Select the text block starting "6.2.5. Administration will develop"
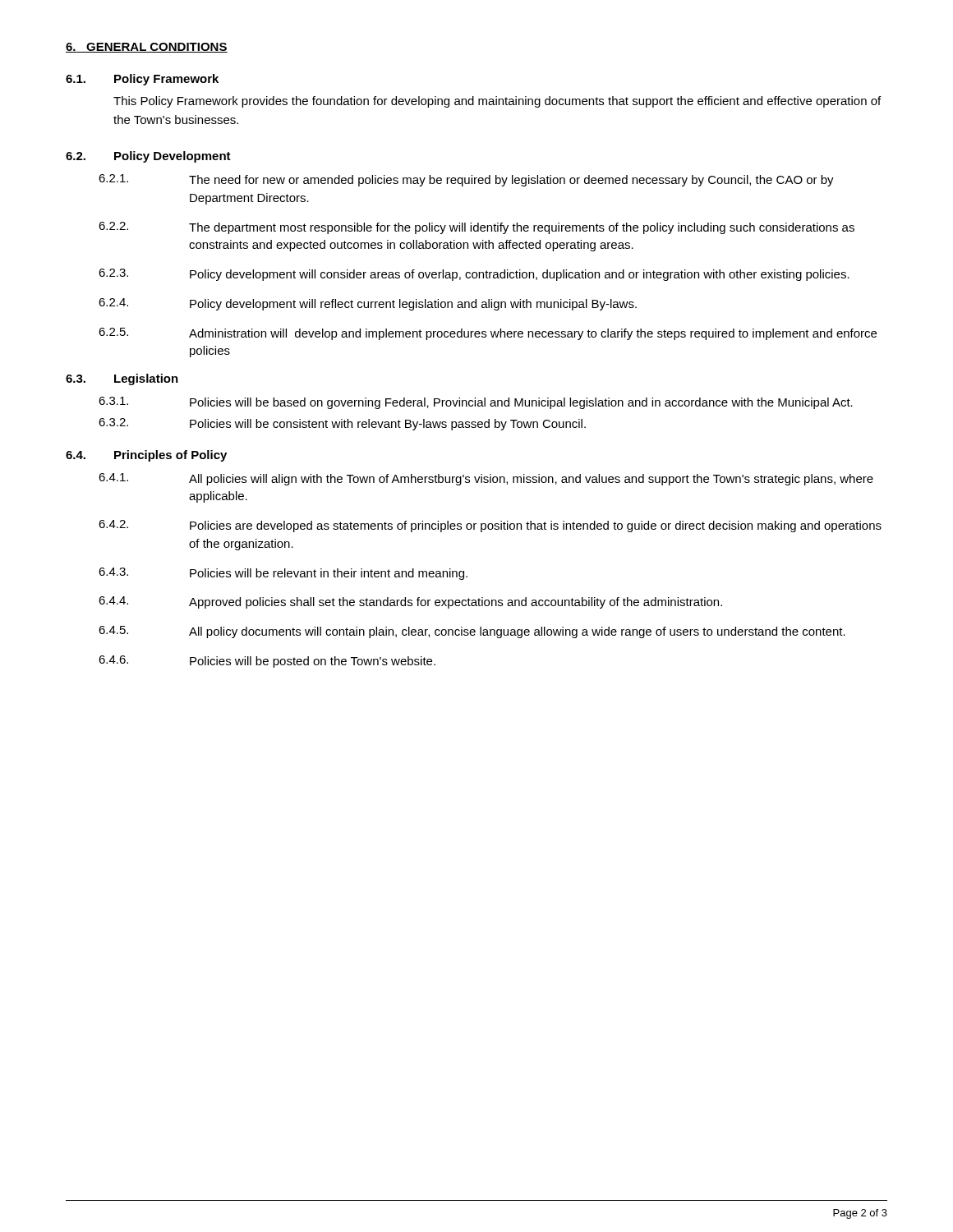Screen dimensions: 1232x953 pyautogui.click(x=493, y=342)
